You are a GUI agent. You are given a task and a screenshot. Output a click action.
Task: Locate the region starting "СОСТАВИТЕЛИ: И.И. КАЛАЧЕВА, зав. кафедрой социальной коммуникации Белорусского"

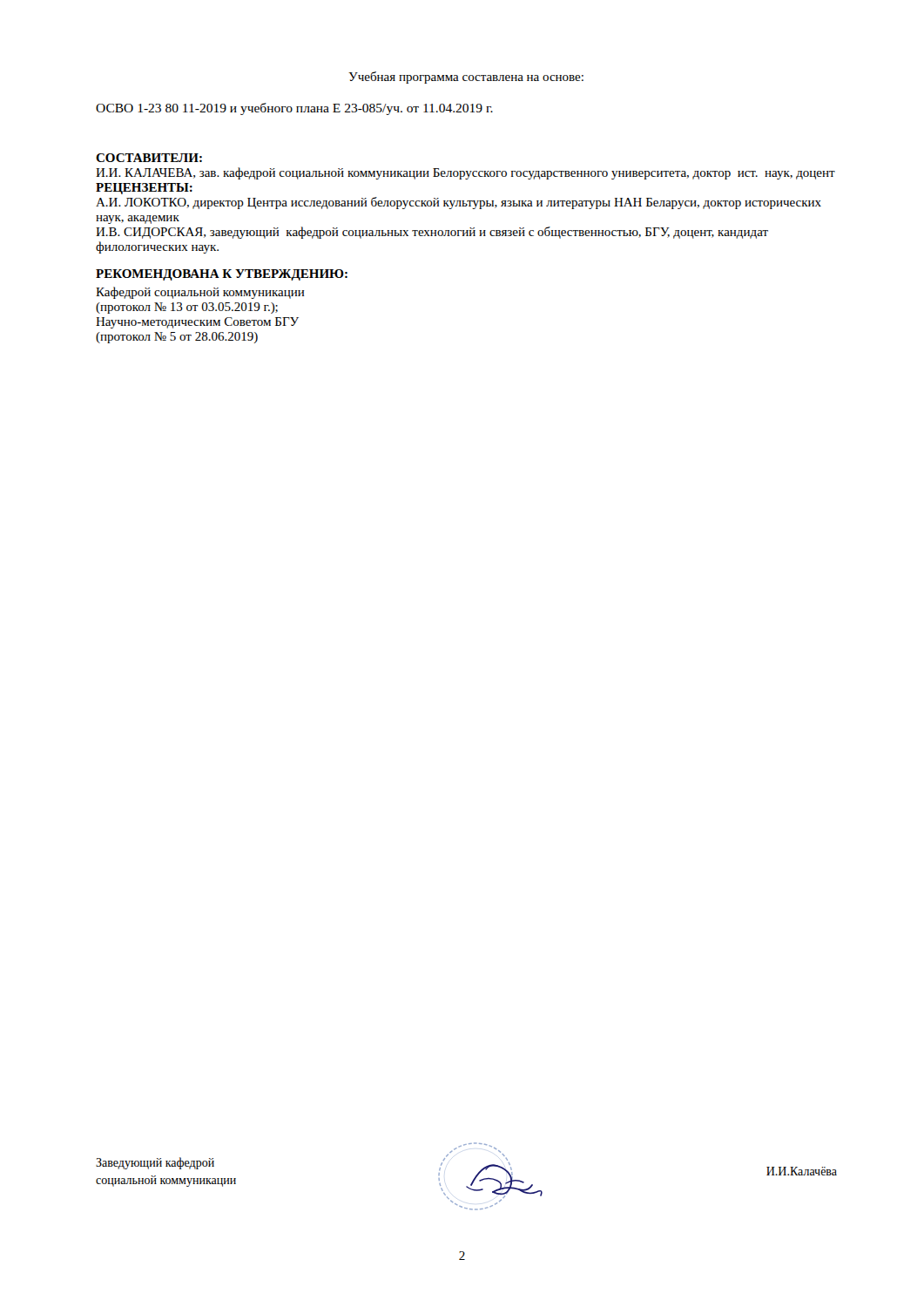coord(465,202)
